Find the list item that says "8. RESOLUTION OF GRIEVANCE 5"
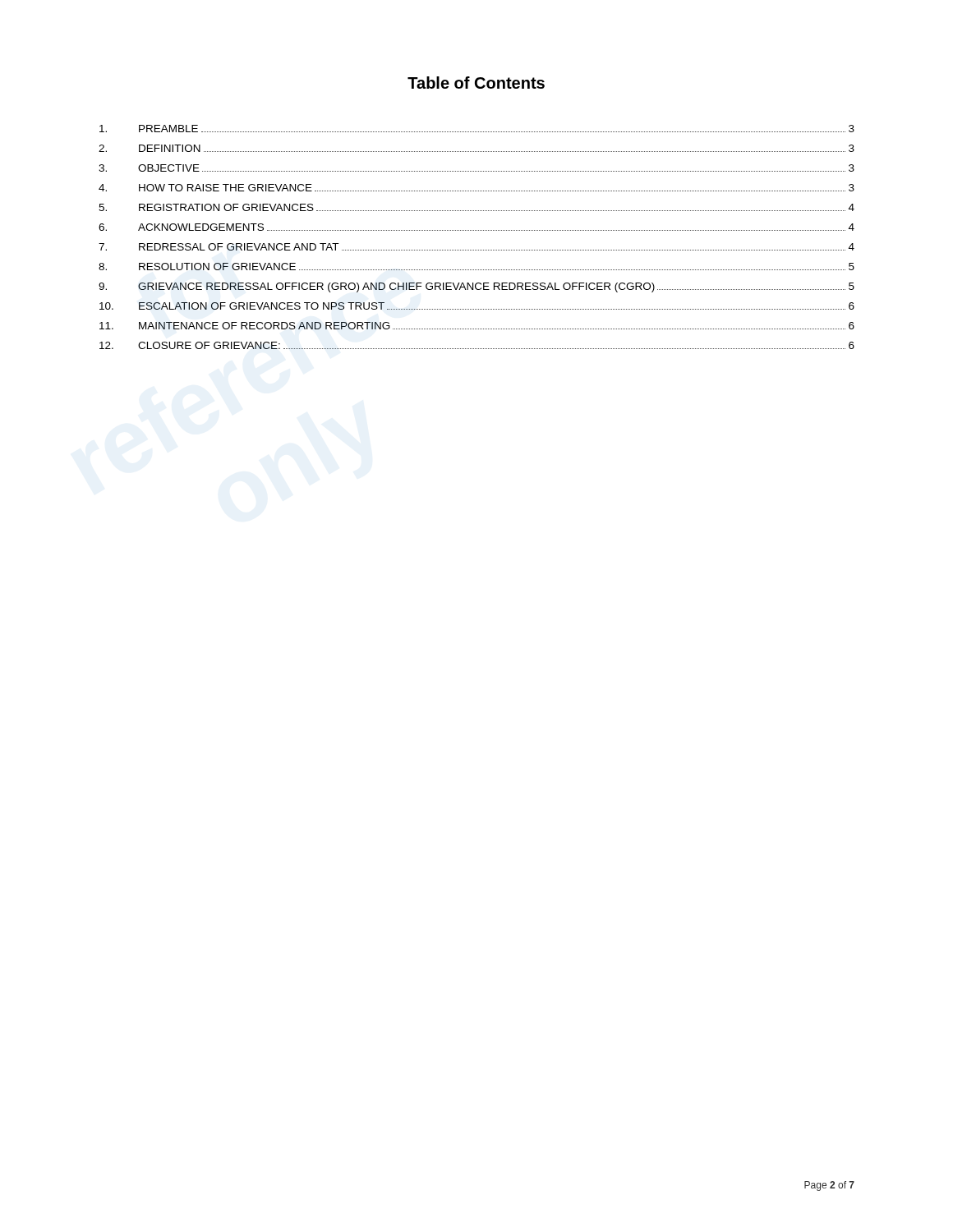 [476, 266]
